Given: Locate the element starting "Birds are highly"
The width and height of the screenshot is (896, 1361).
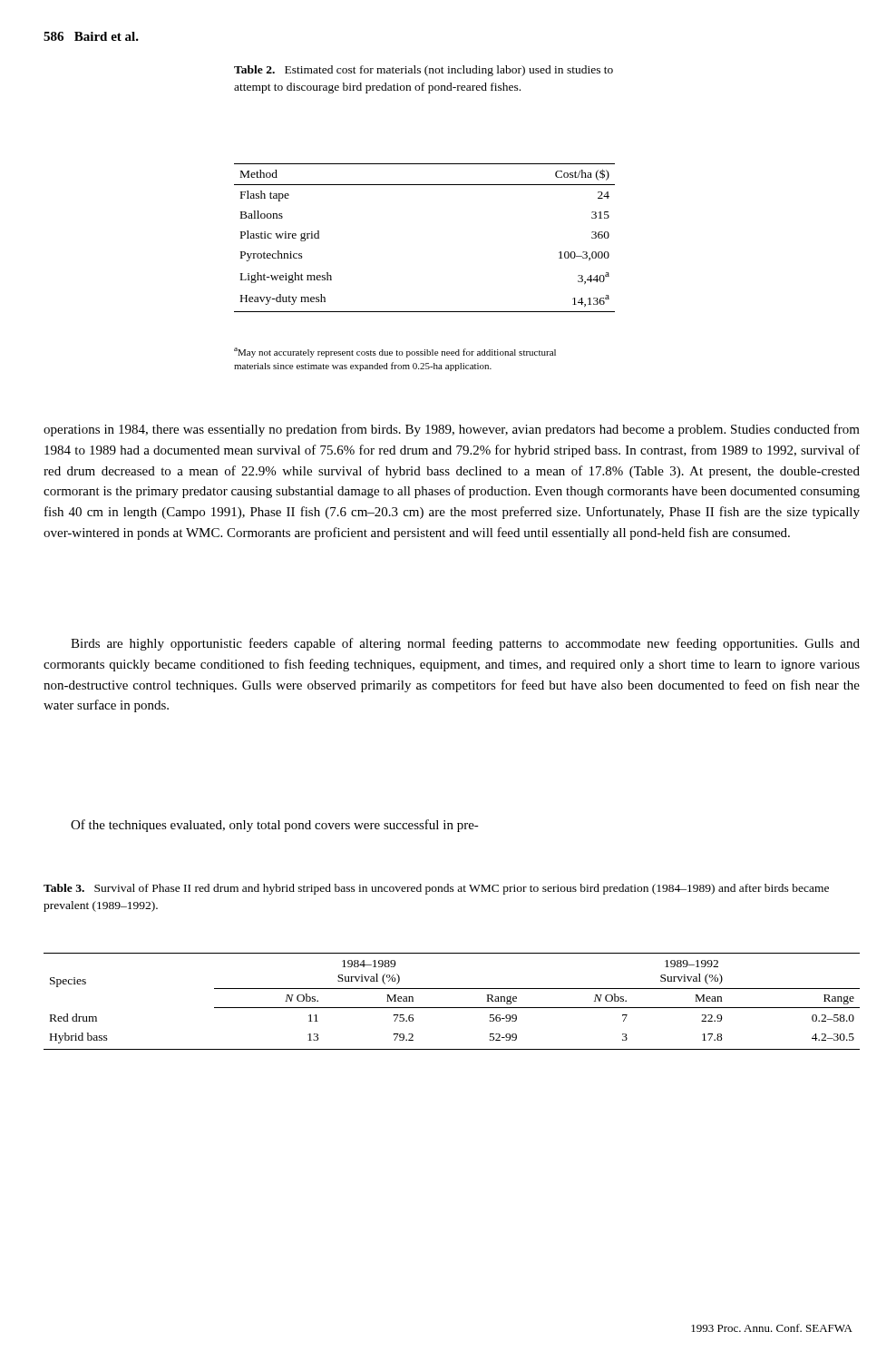Looking at the screenshot, I should 452,675.
